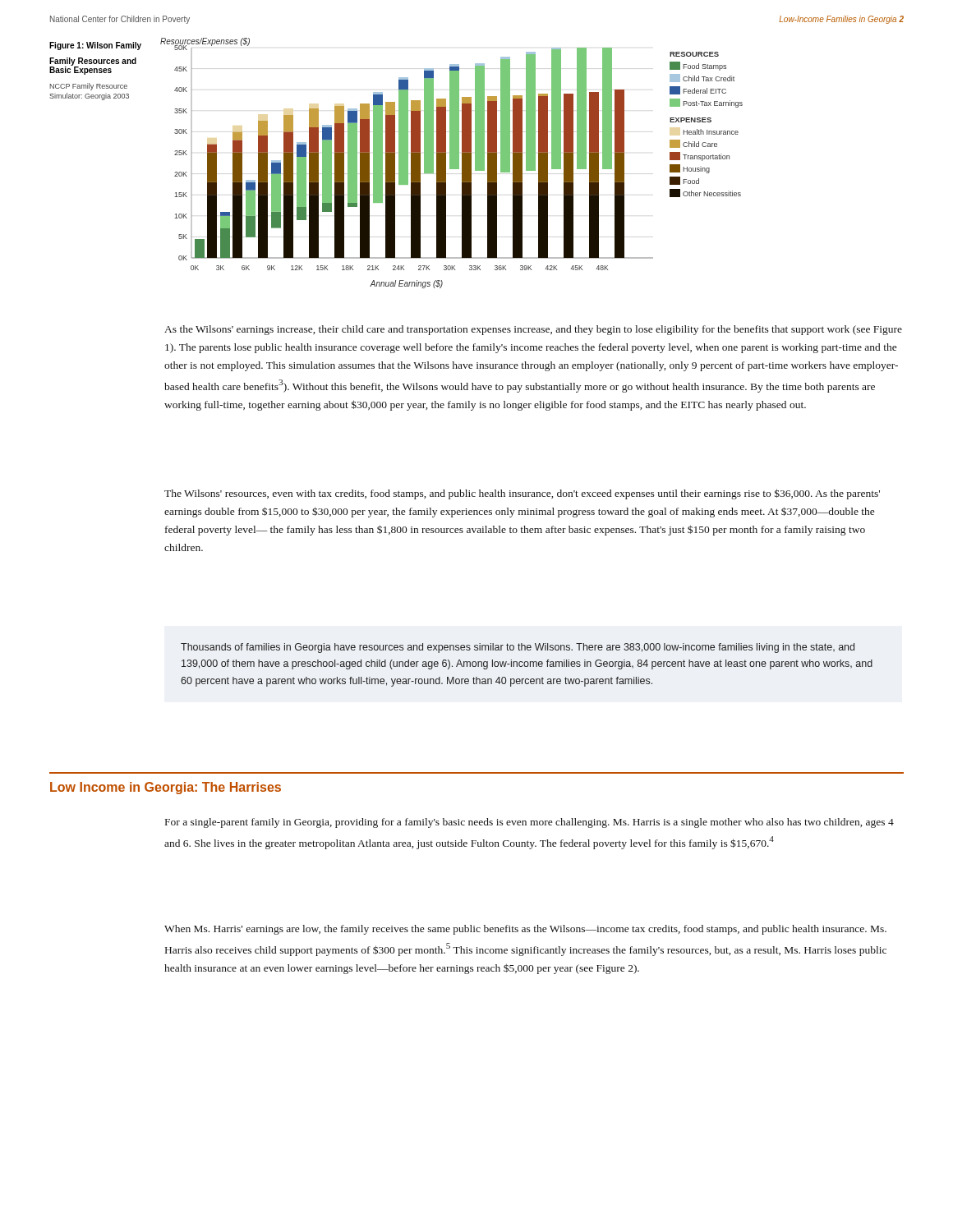
Task: Locate the text starting "Low Income in Georgia: The Harrises"
Action: 165,787
